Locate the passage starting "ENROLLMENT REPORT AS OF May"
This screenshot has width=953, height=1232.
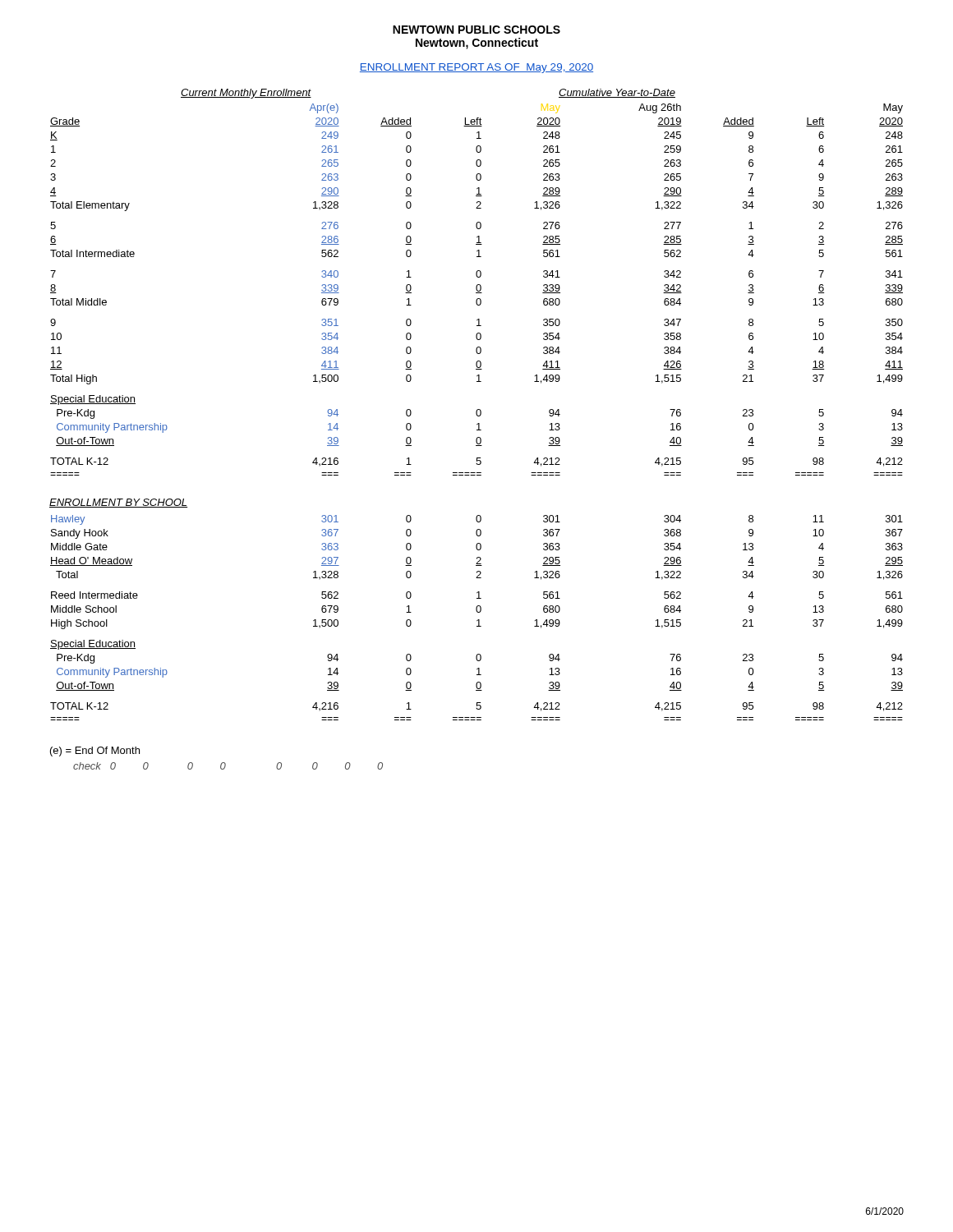coord(476,67)
